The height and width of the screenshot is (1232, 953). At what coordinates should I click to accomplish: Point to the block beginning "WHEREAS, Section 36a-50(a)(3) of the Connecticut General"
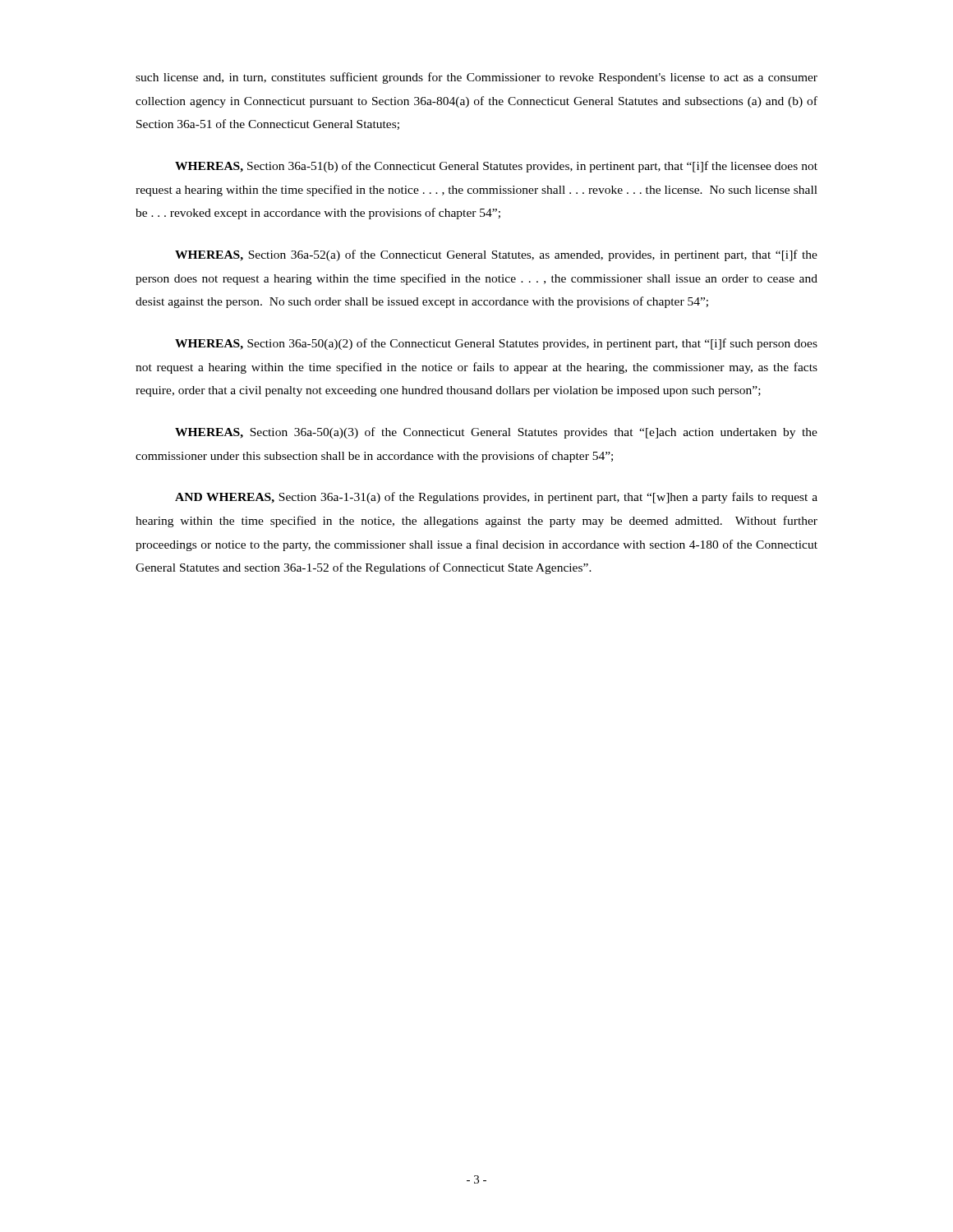coord(476,443)
